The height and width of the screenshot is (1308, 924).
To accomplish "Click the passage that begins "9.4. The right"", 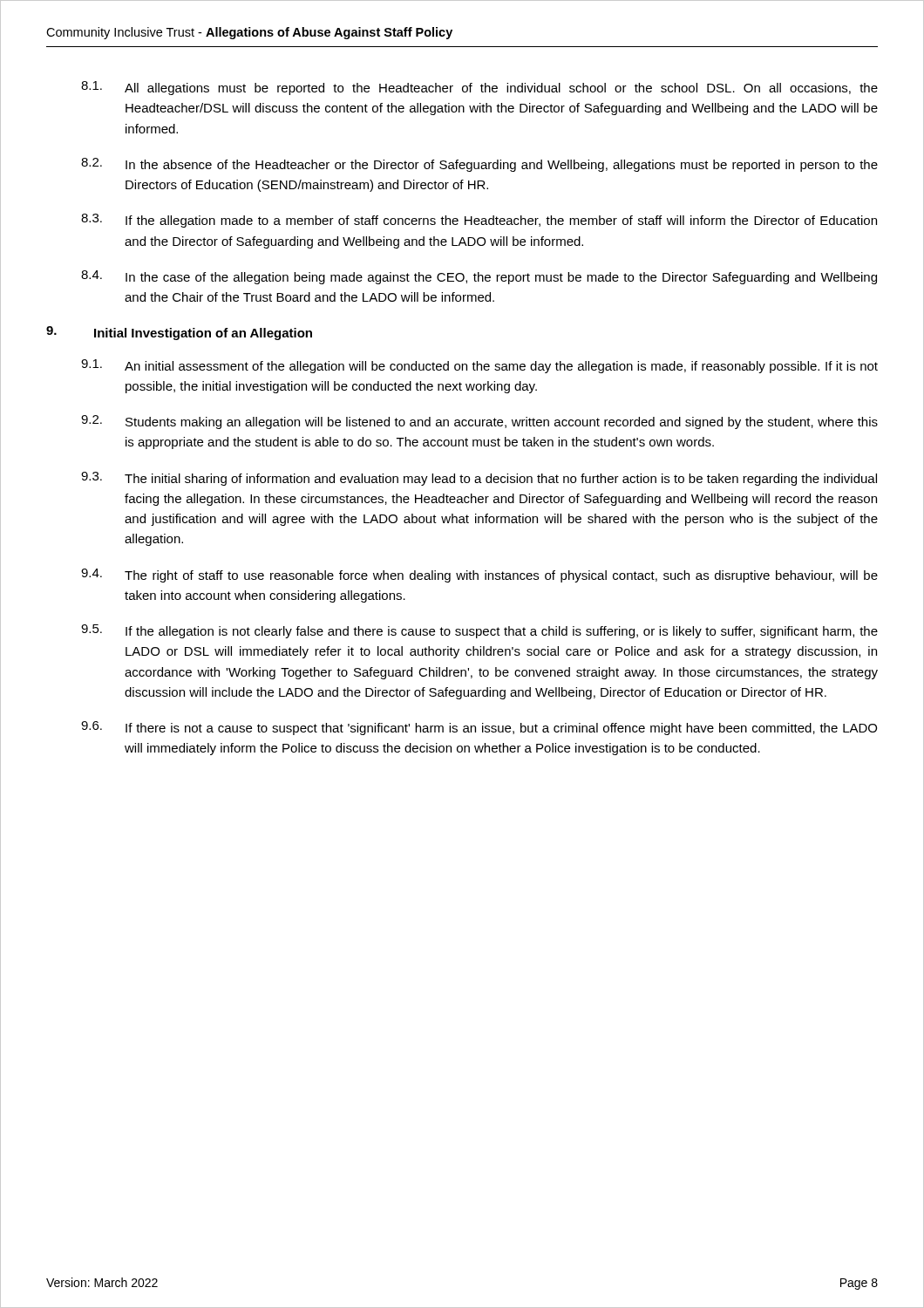I will [x=462, y=585].
